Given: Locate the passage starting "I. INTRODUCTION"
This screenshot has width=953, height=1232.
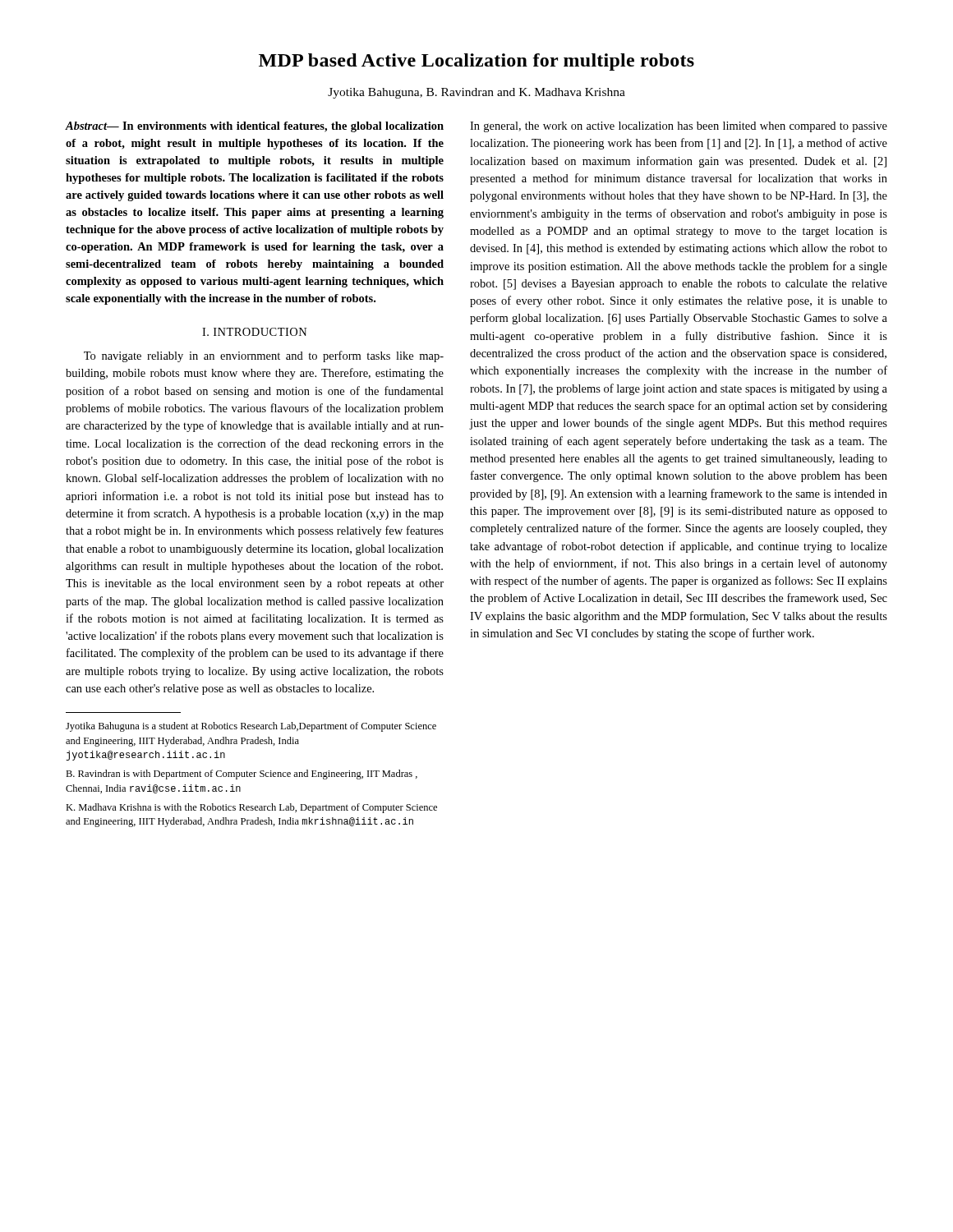Looking at the screenshot, I should (x=255, y=332).
